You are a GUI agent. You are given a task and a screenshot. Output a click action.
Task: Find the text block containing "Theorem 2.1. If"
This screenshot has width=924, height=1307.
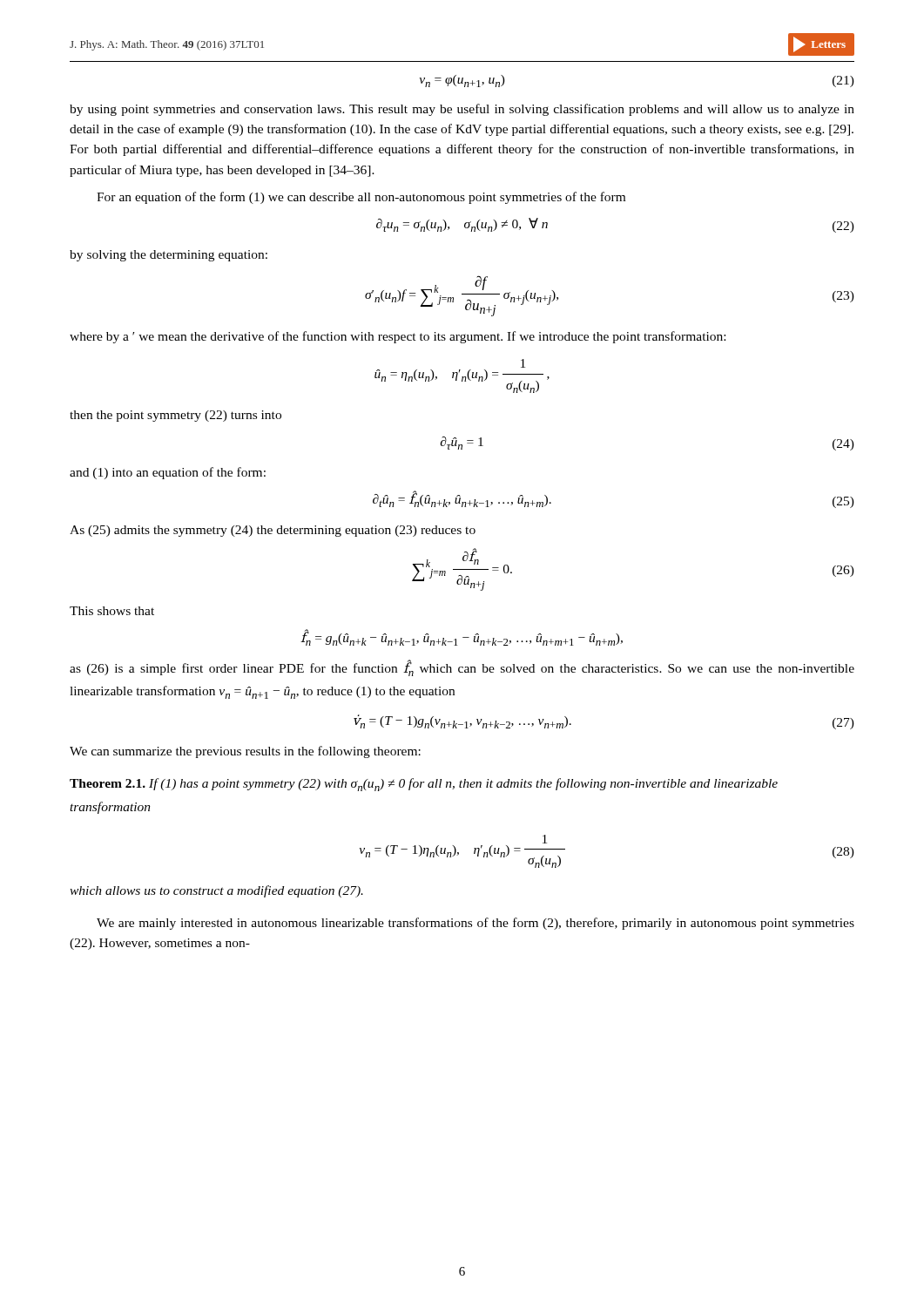pyautogui.click(x=424, y=795)
